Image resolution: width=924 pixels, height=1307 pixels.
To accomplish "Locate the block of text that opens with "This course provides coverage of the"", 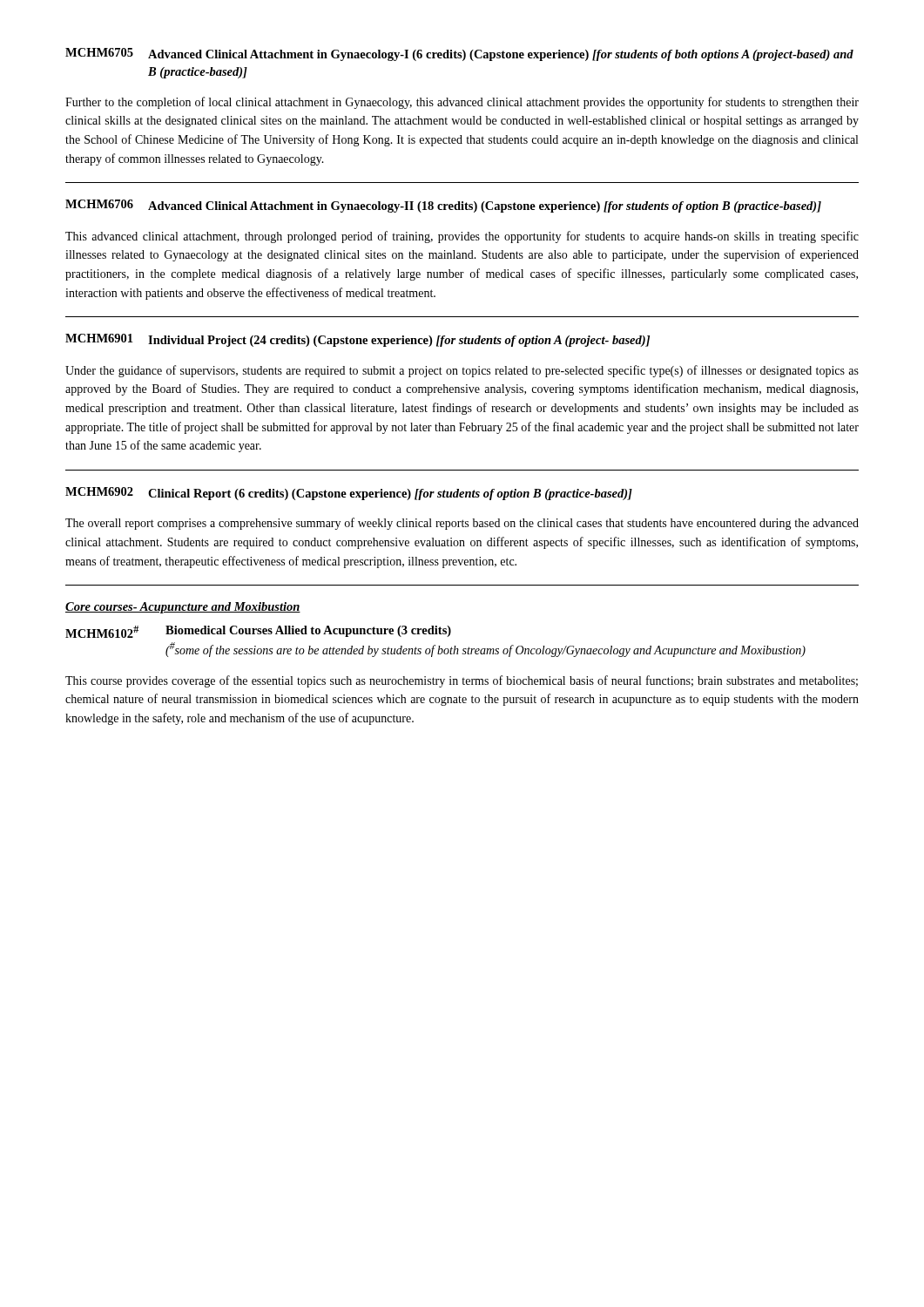I will (462, 700).
